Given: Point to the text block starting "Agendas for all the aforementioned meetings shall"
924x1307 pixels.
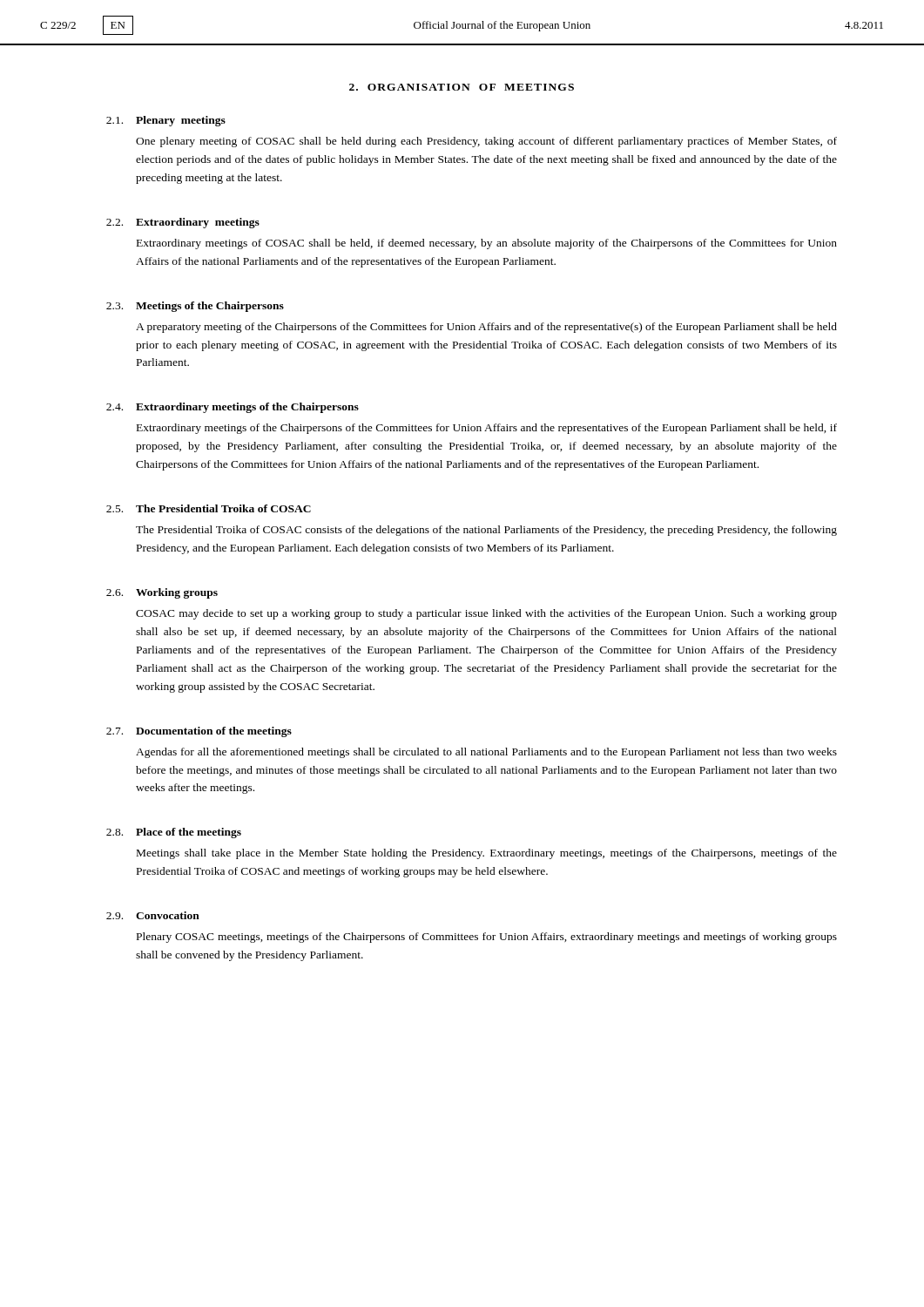Looking at the screenshot, I should coord(486,769).
